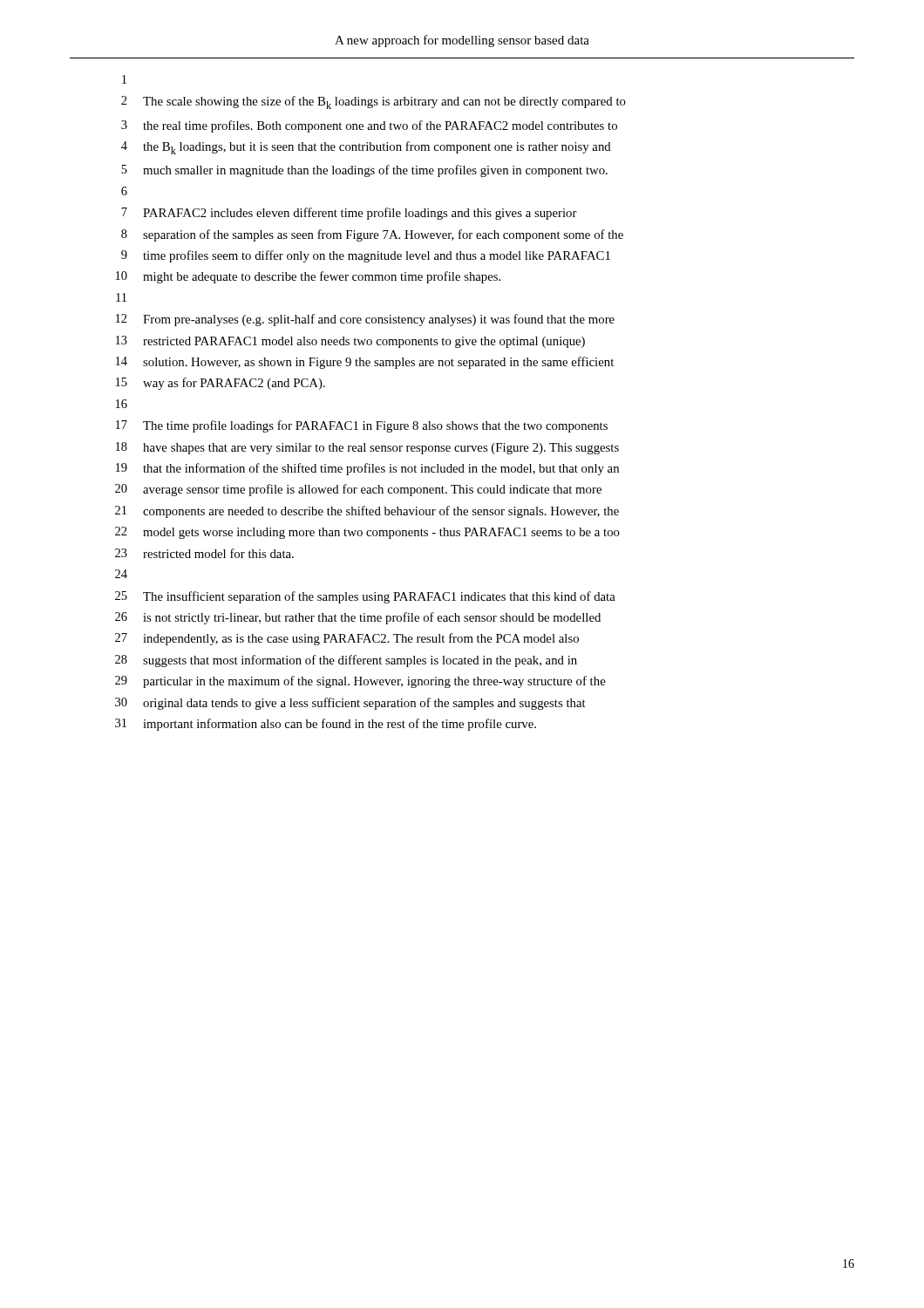924x1308 pixels.
Task: Find the region starting "7 PARAFAC2 includes eleven"
Action: (x=462, y=245)
